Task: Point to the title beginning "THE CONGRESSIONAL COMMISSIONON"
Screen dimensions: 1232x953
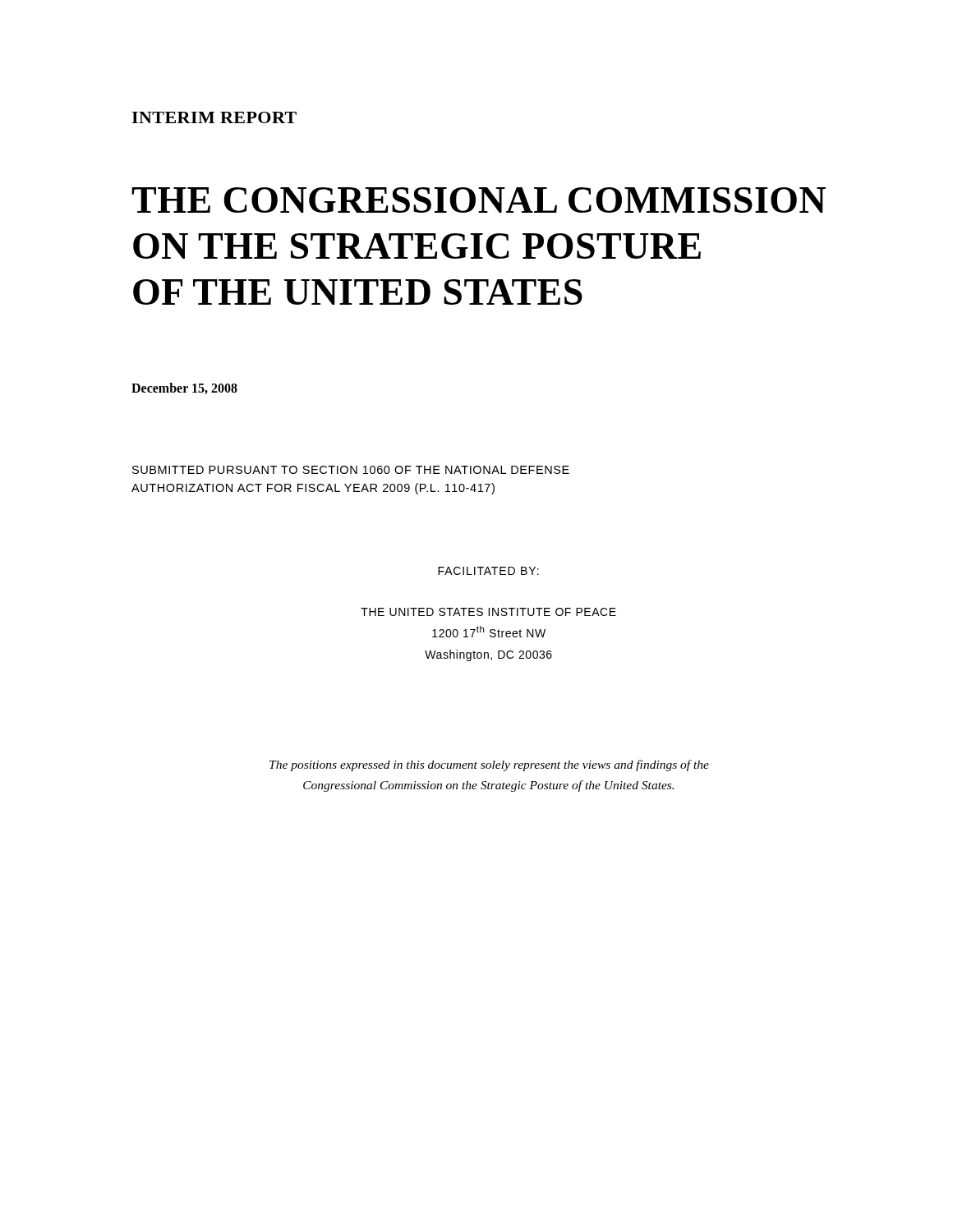Action: coord(489,247)
